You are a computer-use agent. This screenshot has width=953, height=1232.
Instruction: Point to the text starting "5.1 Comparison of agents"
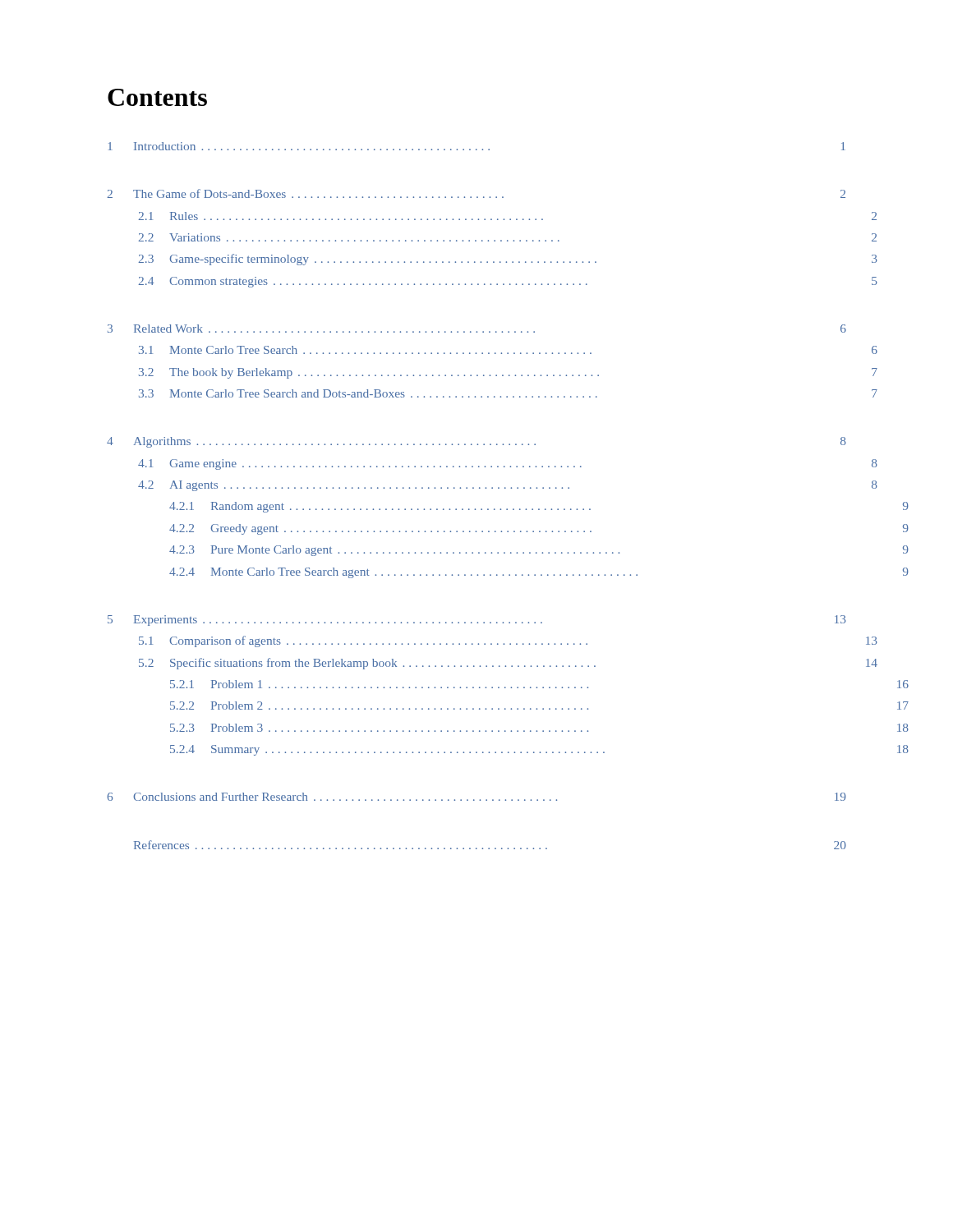pos(508,641)
